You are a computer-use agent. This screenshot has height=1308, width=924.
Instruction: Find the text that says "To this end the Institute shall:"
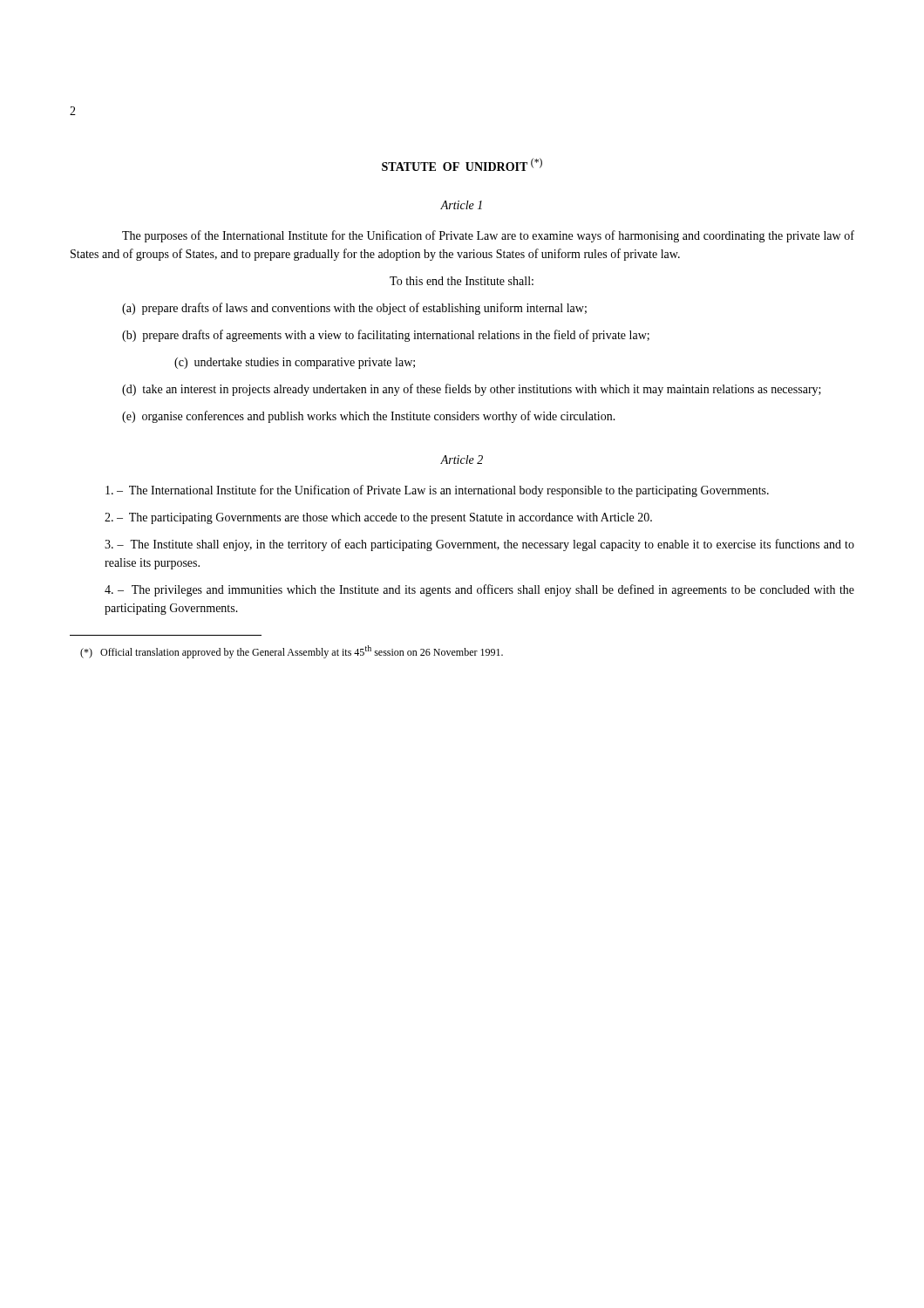click(462, 281)
